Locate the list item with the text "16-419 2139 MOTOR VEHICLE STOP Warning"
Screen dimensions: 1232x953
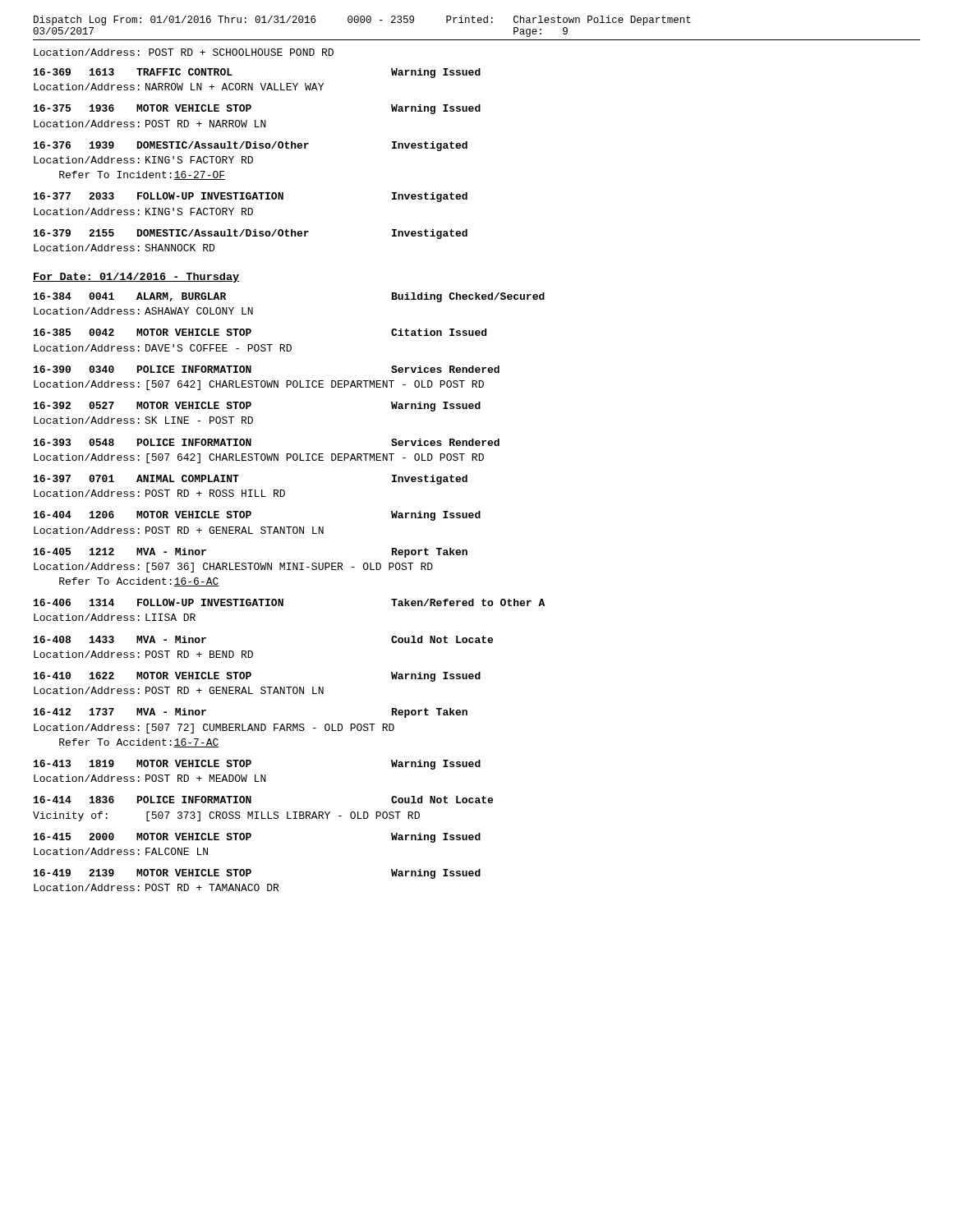point(476,881)
